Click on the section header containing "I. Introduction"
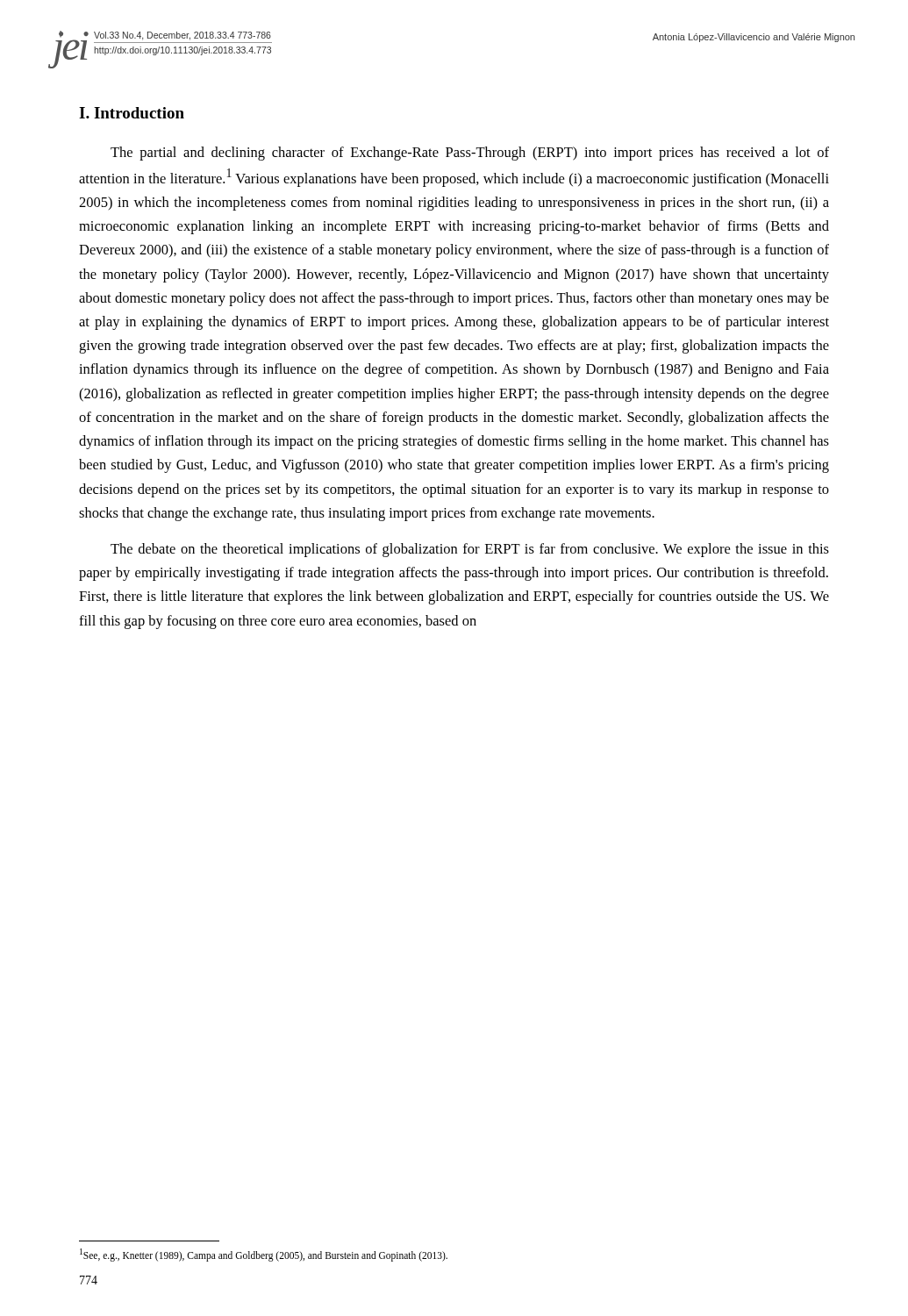Screen dimensions: 1316x908 tap(132, 113)
